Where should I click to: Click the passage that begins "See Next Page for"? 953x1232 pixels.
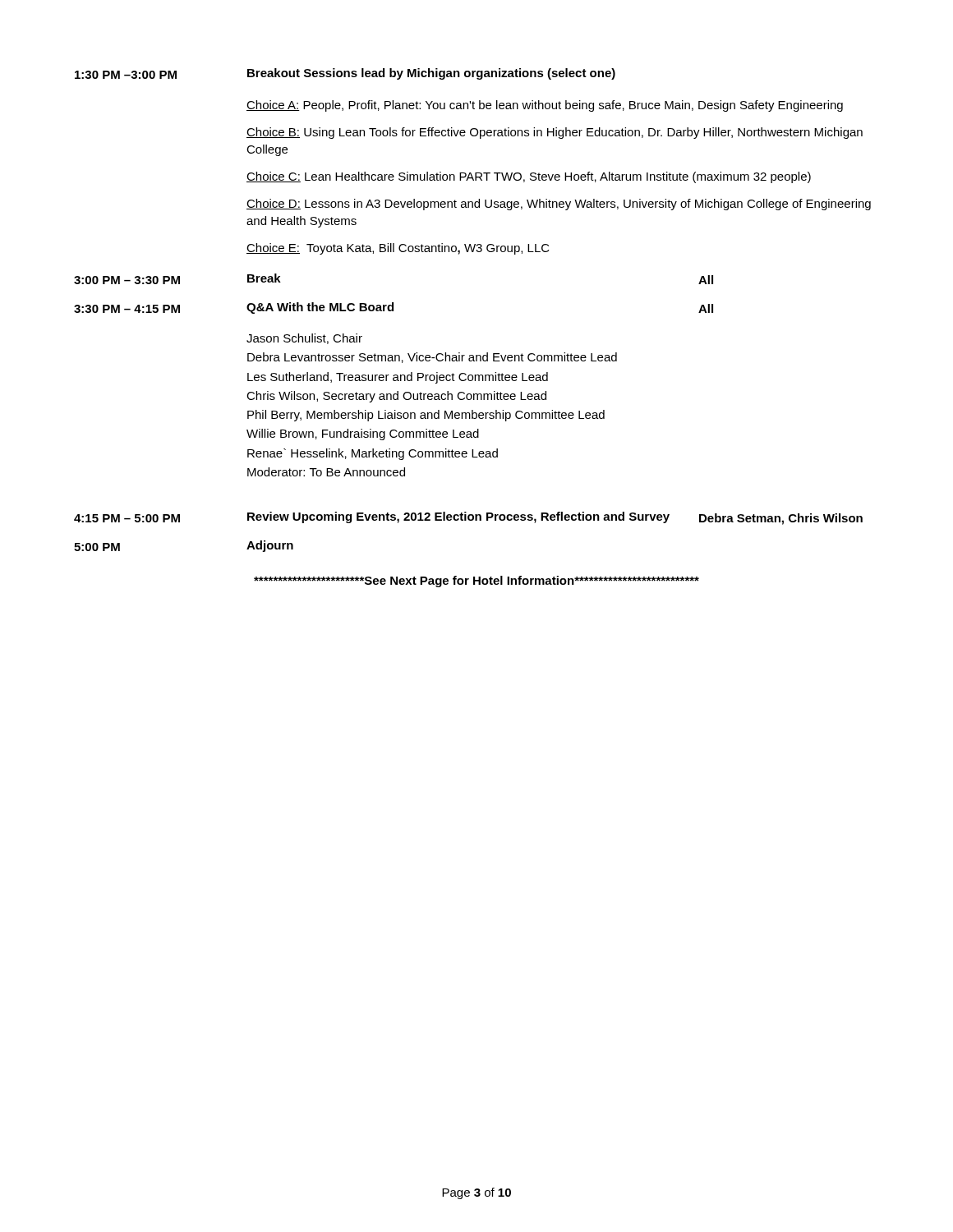(476, 580)
